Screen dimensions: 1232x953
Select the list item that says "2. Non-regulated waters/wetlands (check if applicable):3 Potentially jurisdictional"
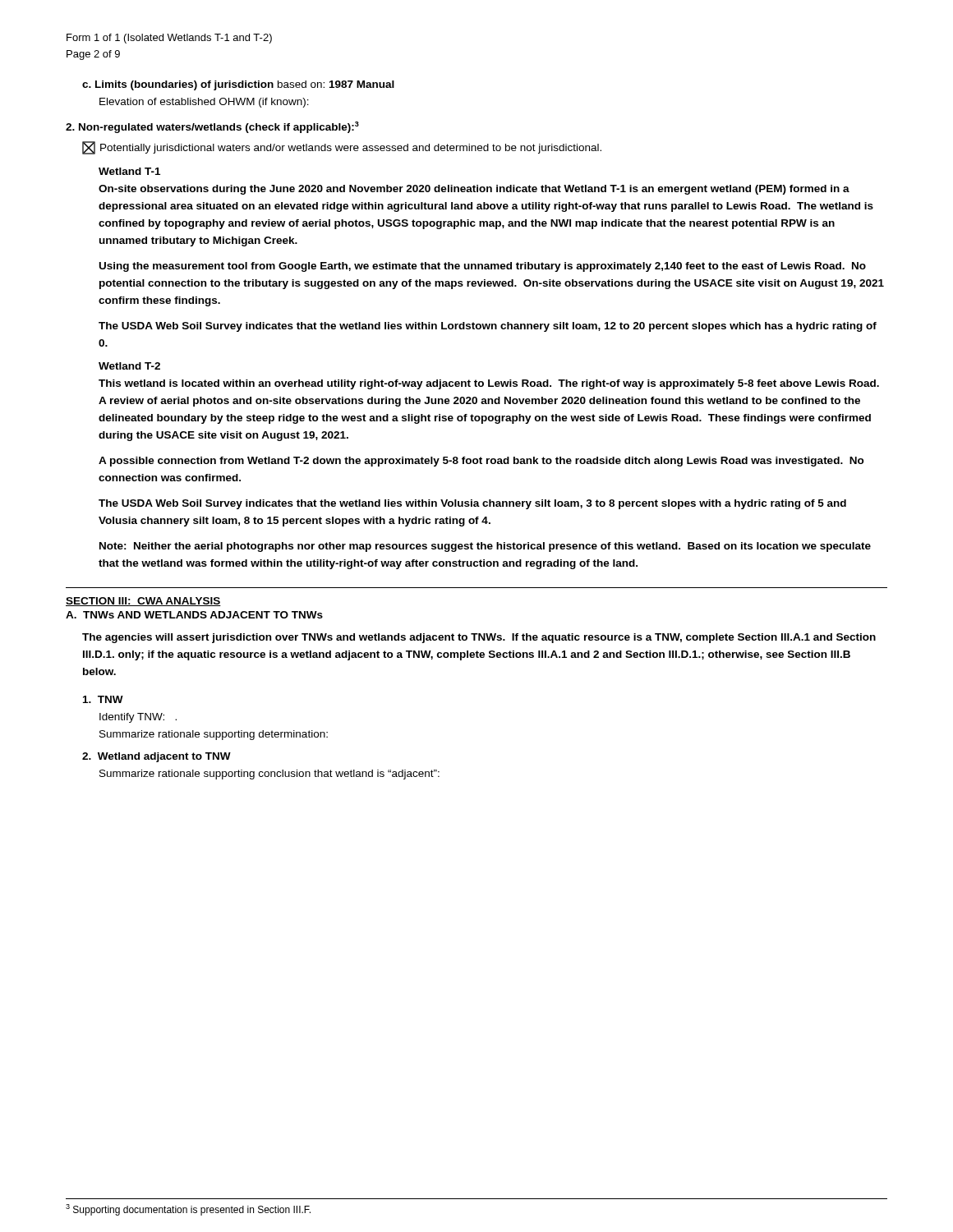(x=476, y=138)
